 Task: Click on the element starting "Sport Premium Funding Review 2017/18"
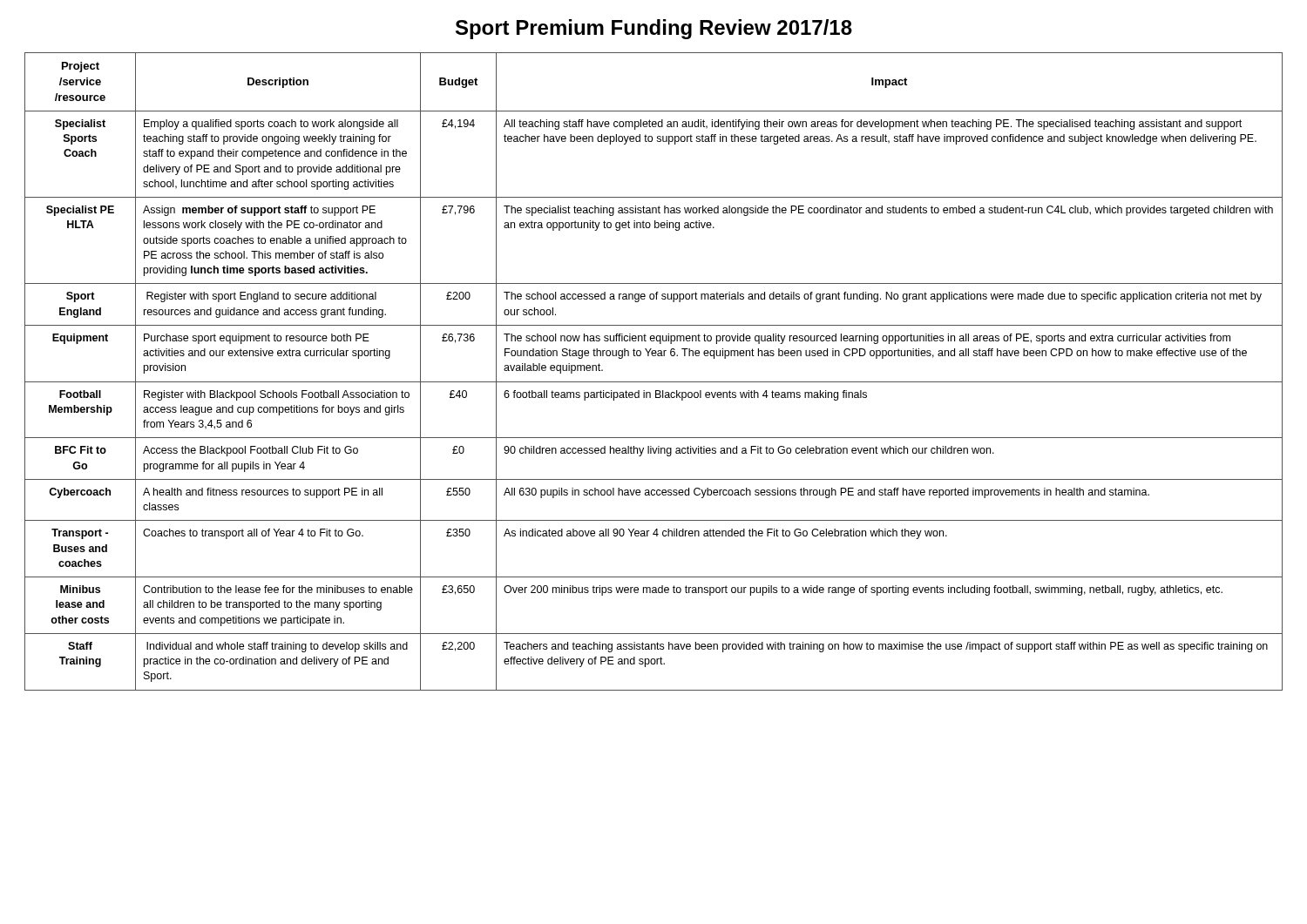[x=654, y=28]
